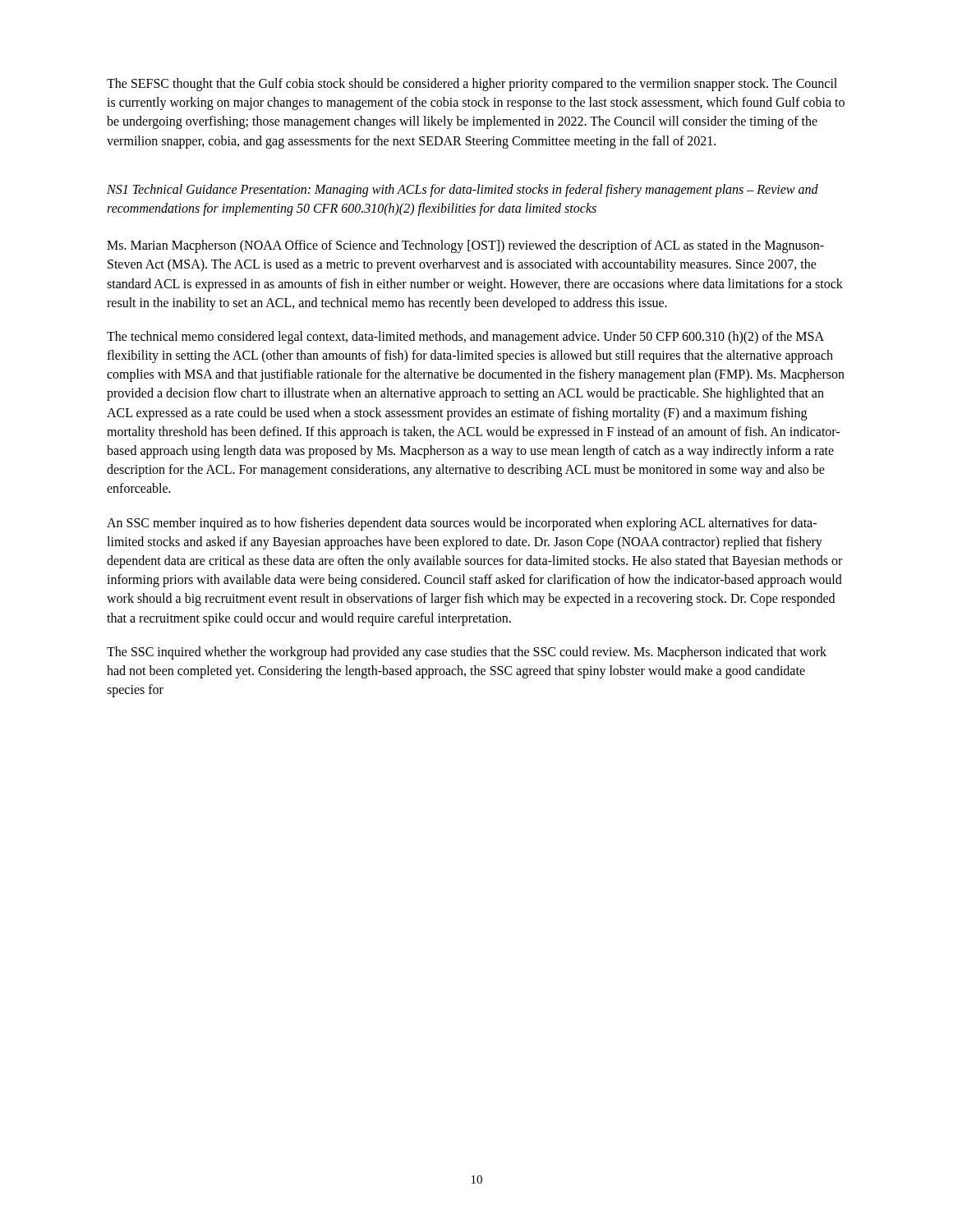Find the text block starting "The SSC inquired whether the workgroup"
The height and width of the screenshot is (1232, 953).
pos(467,671)
